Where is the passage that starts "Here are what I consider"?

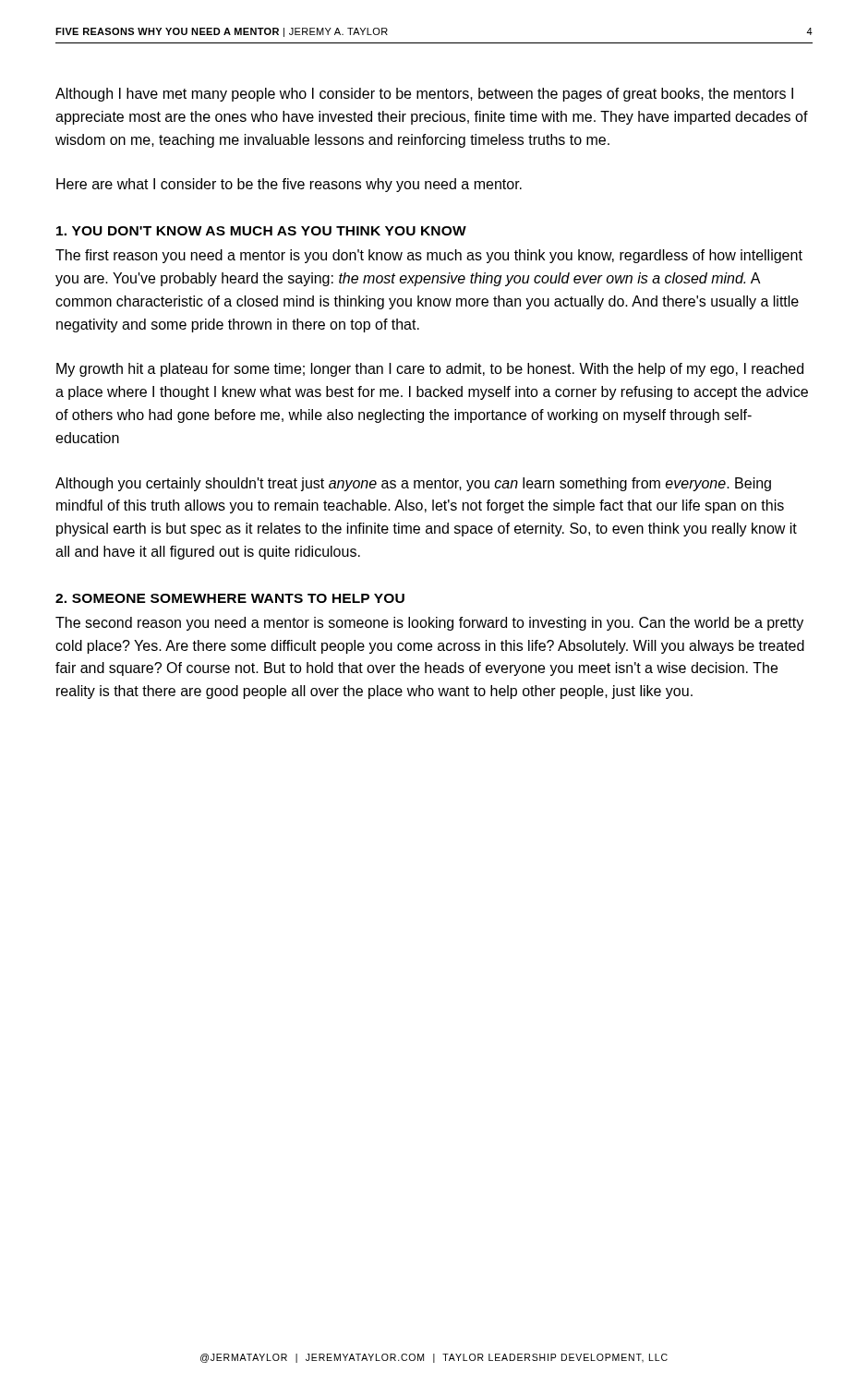click(289, 185)
